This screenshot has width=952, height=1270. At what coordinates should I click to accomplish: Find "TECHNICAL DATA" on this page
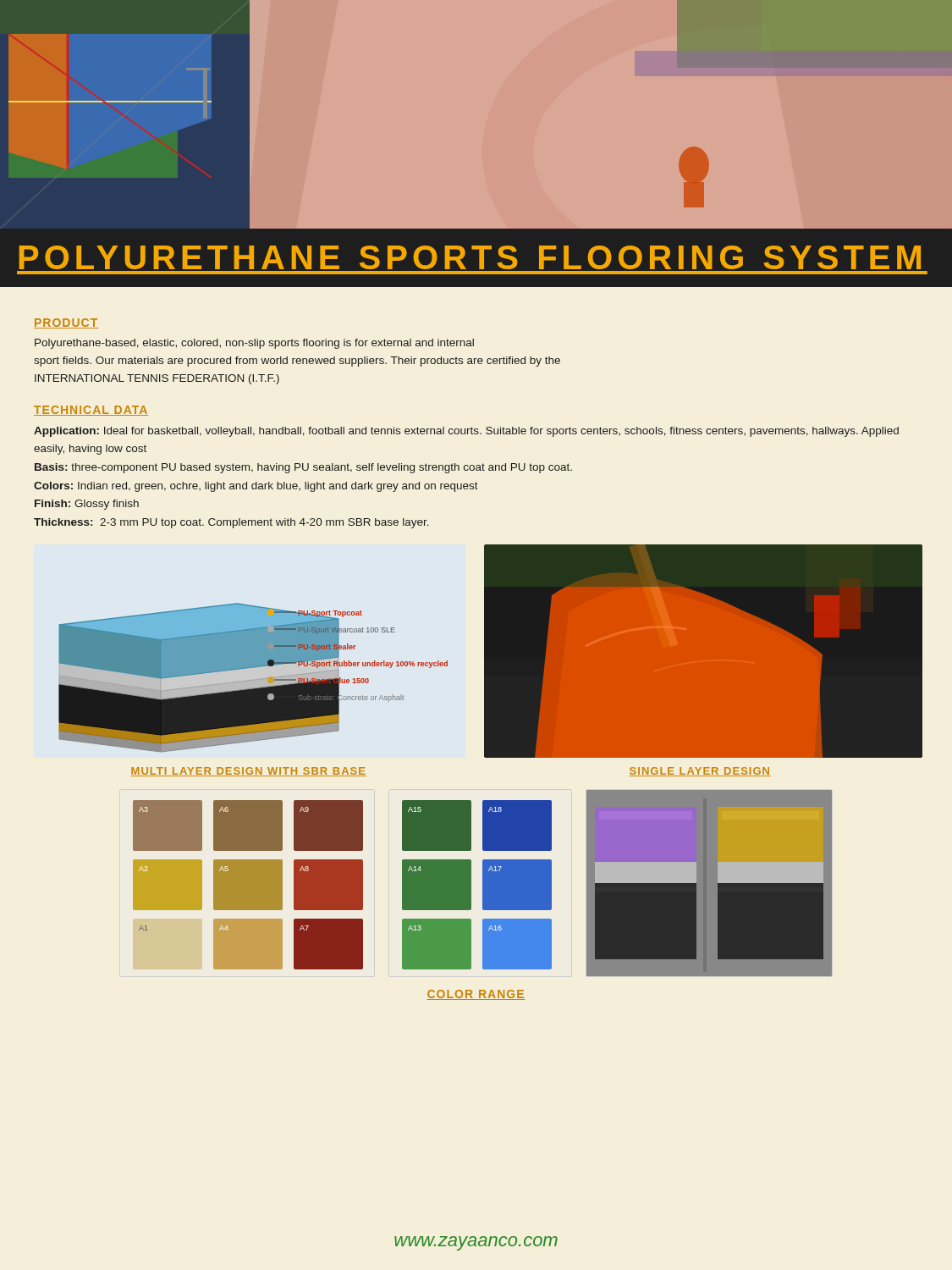[x=91, y=410]
